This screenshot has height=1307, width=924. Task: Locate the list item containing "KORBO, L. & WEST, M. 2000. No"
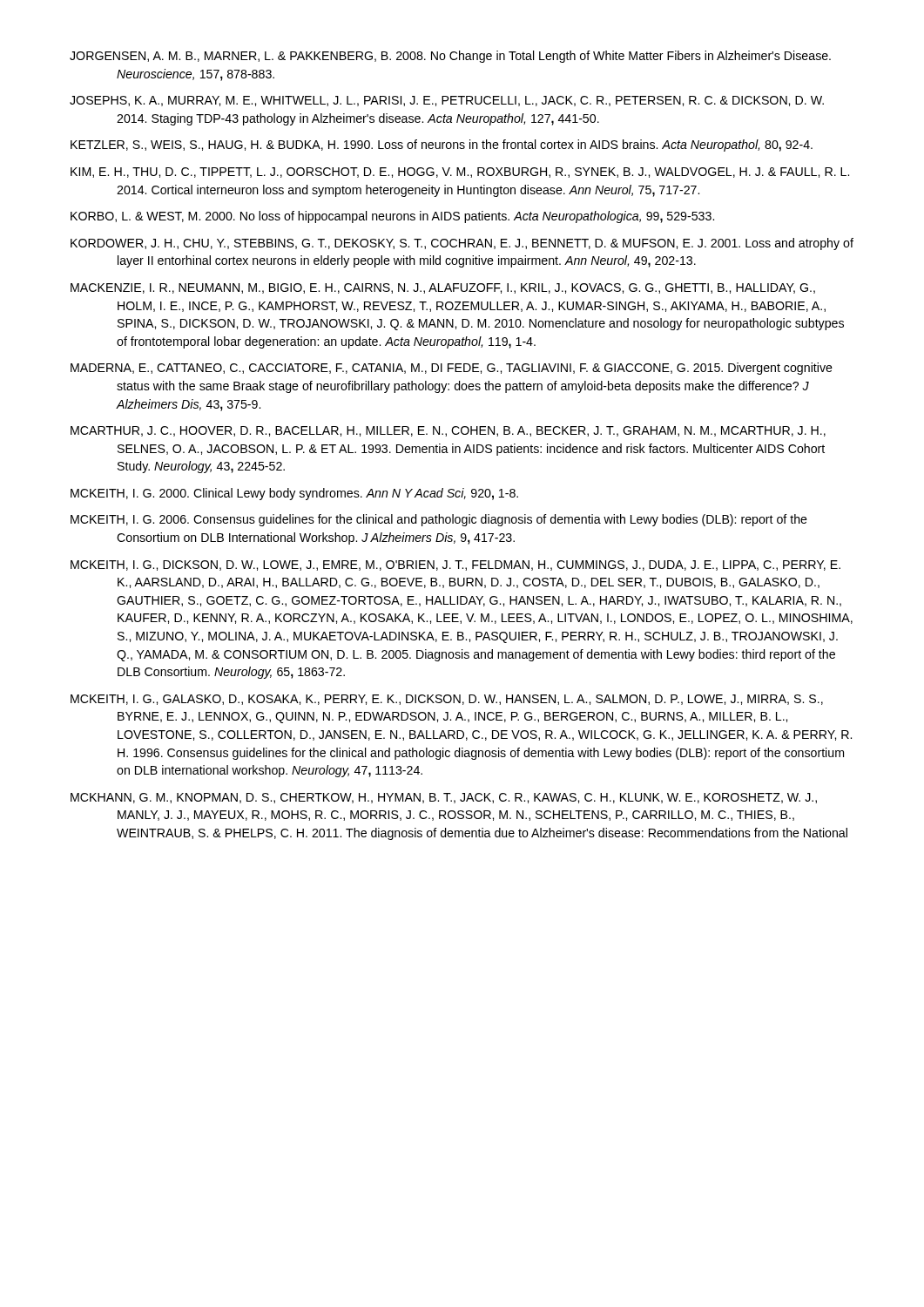(392, 216)
